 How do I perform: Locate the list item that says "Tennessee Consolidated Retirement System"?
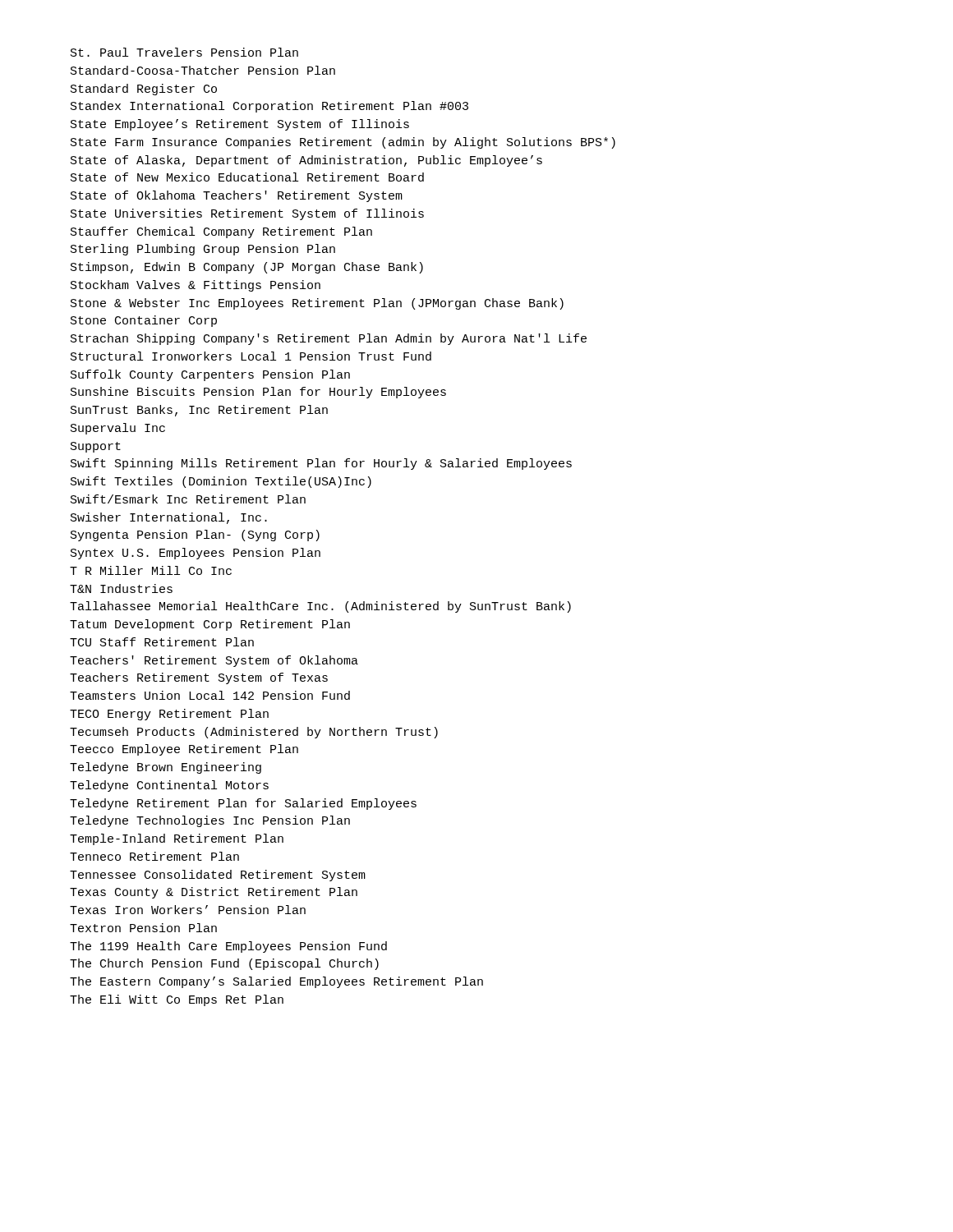(218, 876)
